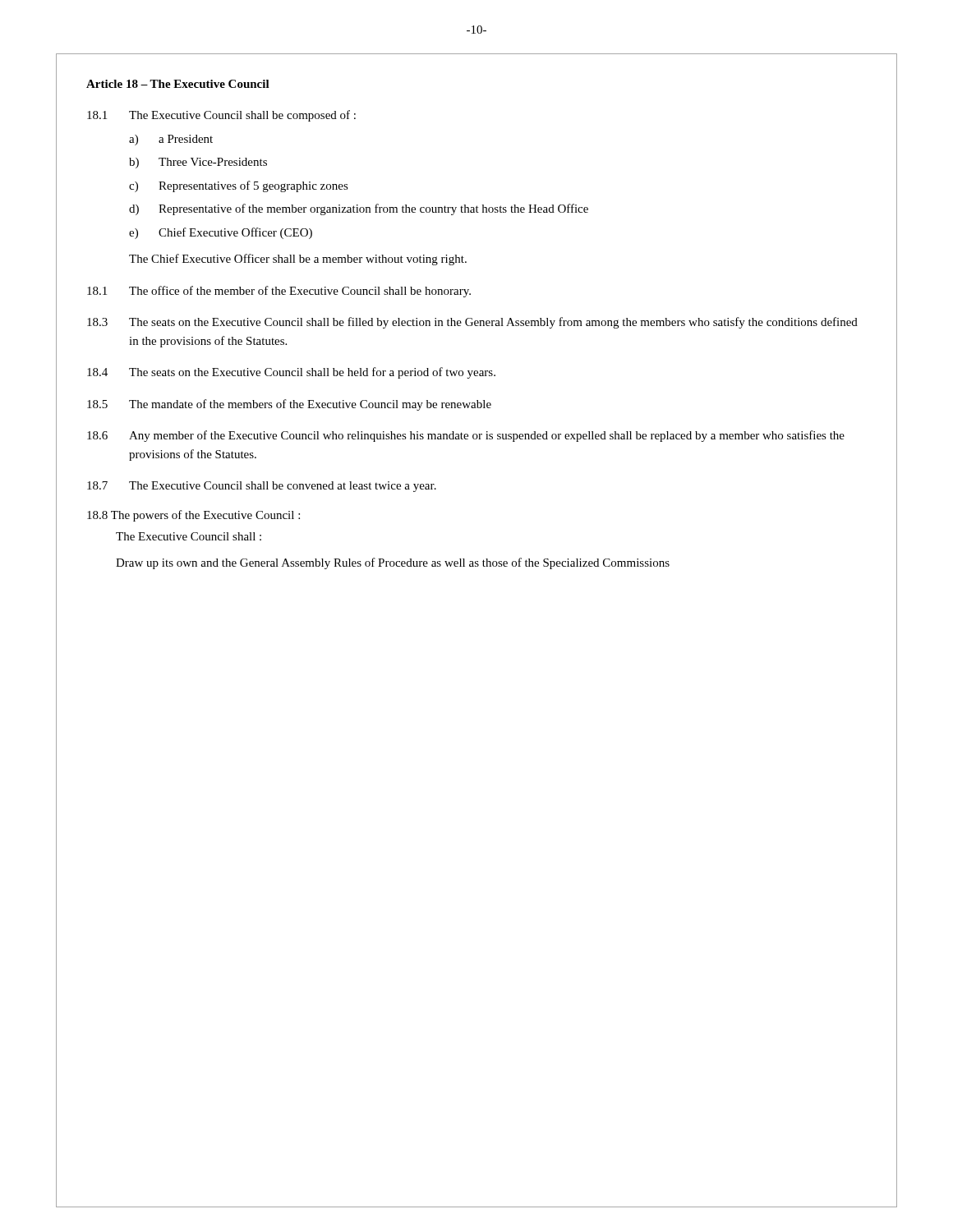Image resolution: width=953 pixels, height=1232 pixels.
Task: Navigate to the text starting "1 The office of the member of"
Action: coord(476,291)
